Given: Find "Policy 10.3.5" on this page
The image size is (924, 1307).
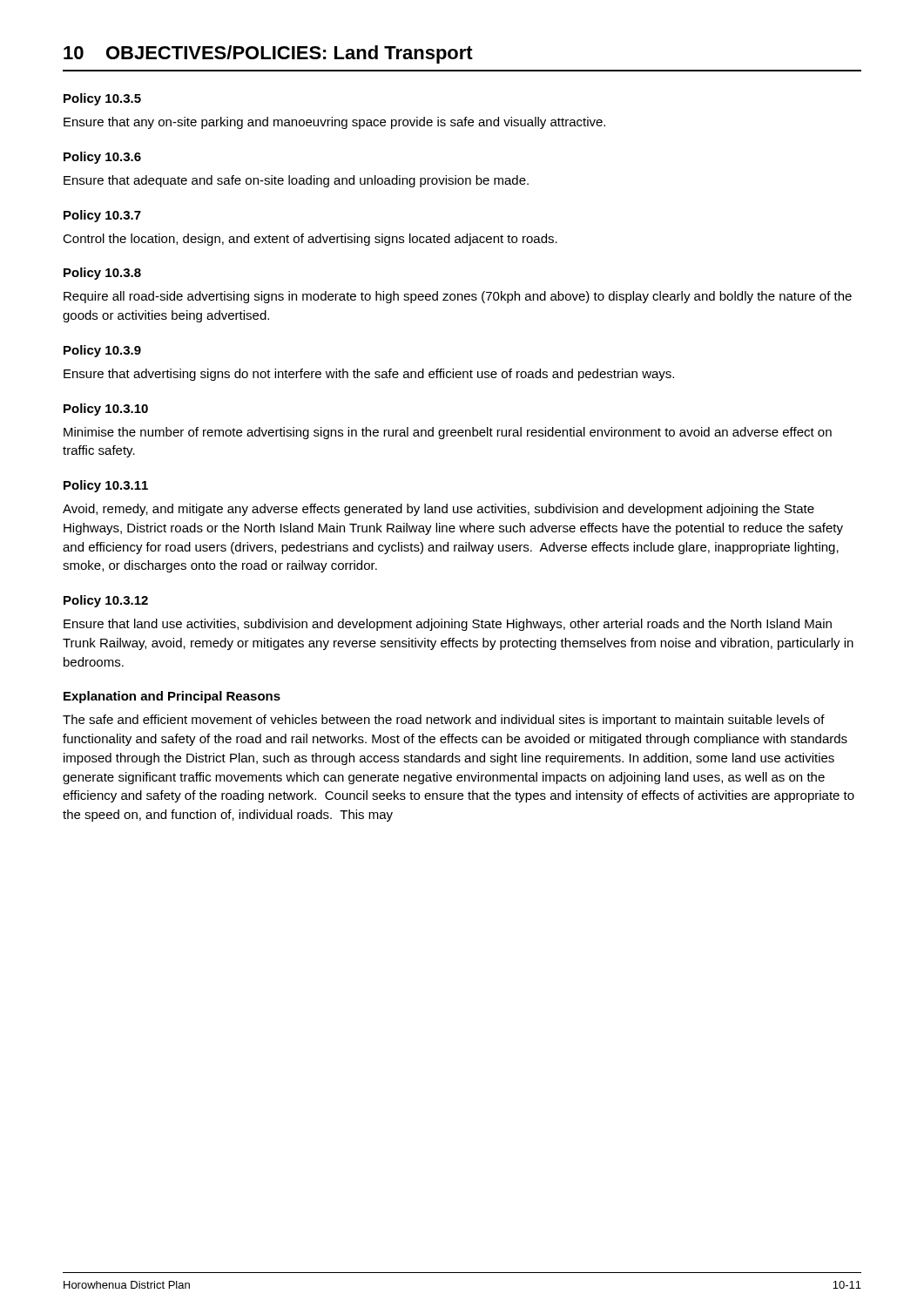Looking at the screenshot, I should click(x=102, y=98).
